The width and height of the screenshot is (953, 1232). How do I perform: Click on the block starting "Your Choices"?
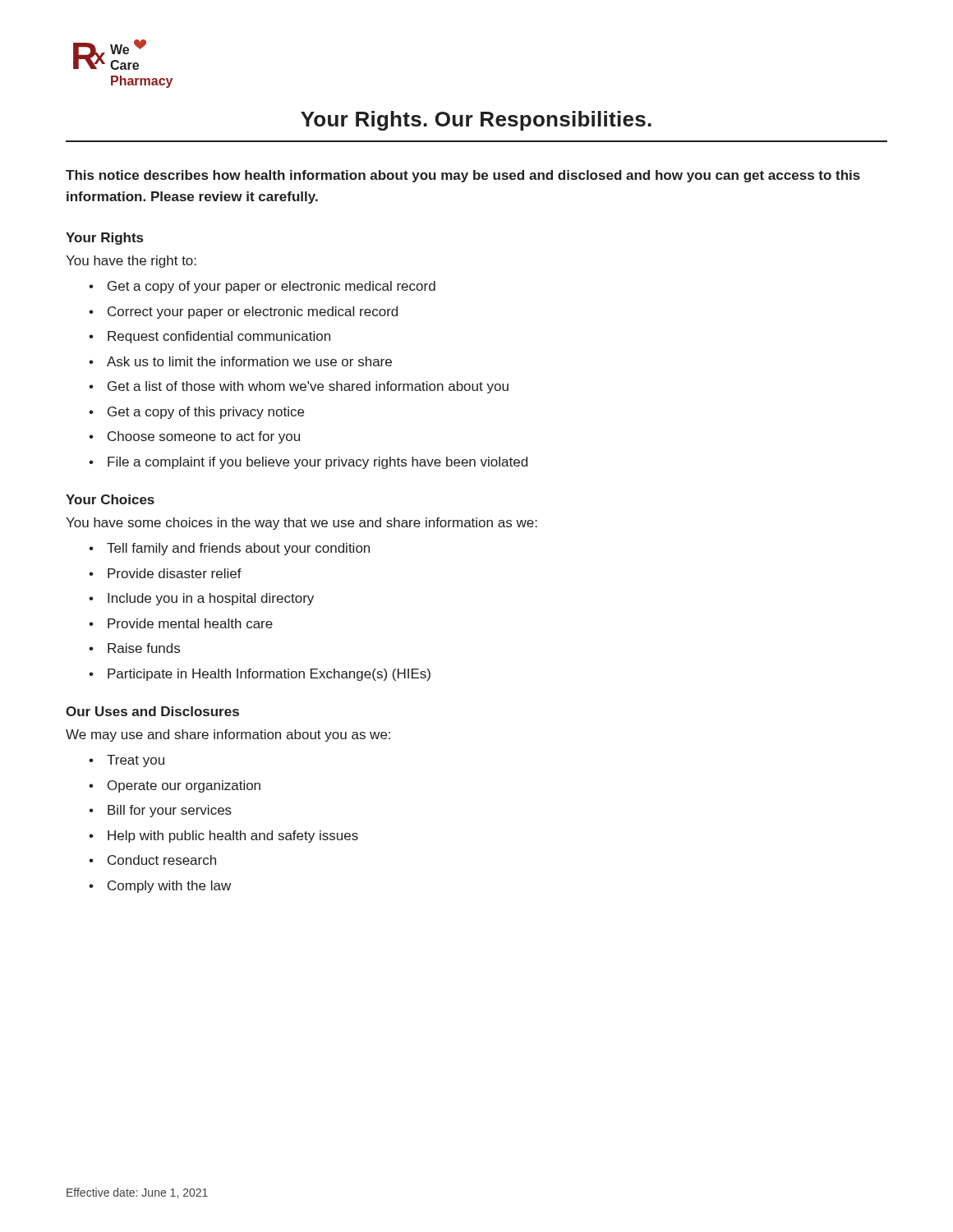tap(110, 500)
